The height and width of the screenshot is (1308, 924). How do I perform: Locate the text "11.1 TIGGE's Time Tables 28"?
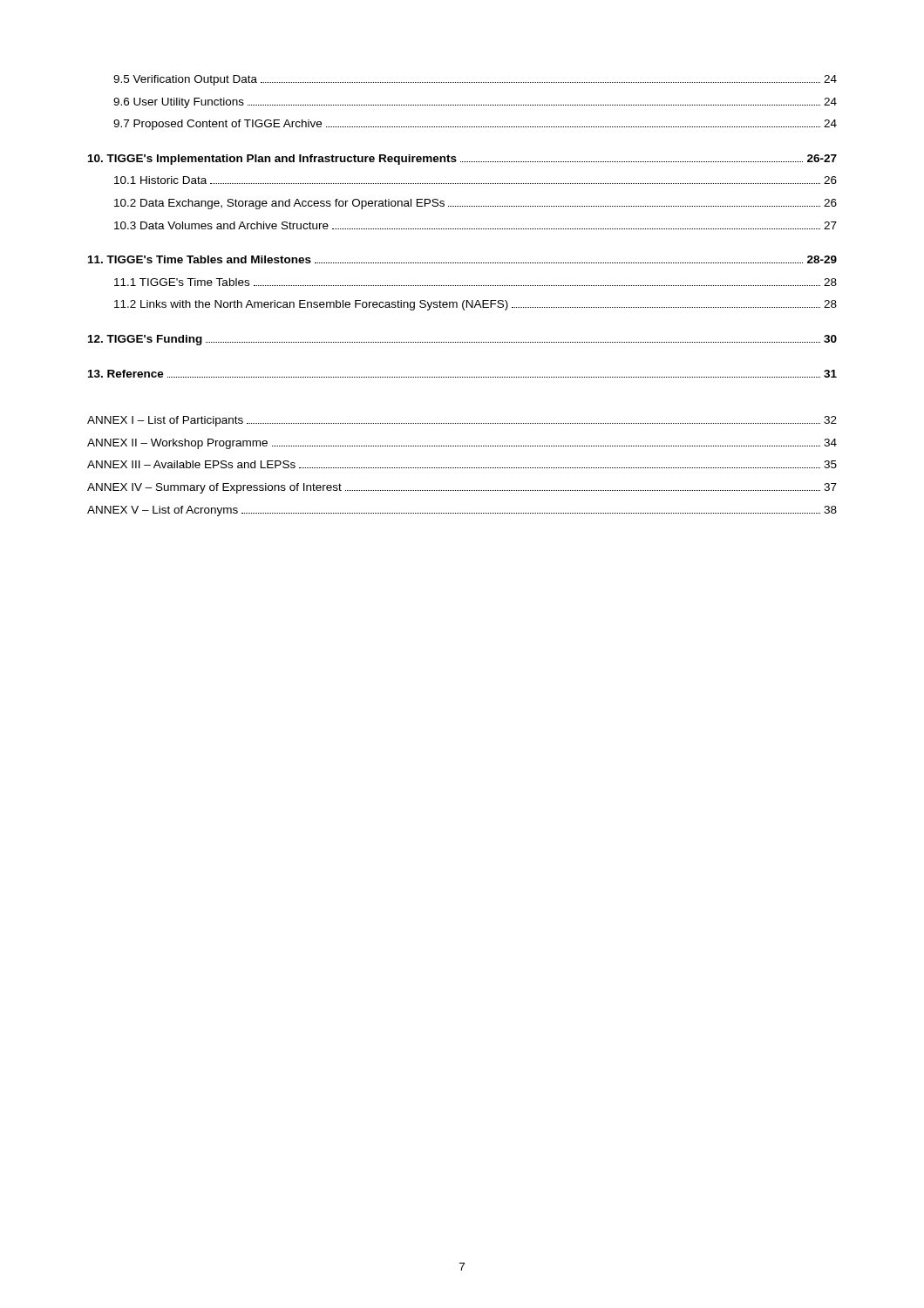pos(475,282)
